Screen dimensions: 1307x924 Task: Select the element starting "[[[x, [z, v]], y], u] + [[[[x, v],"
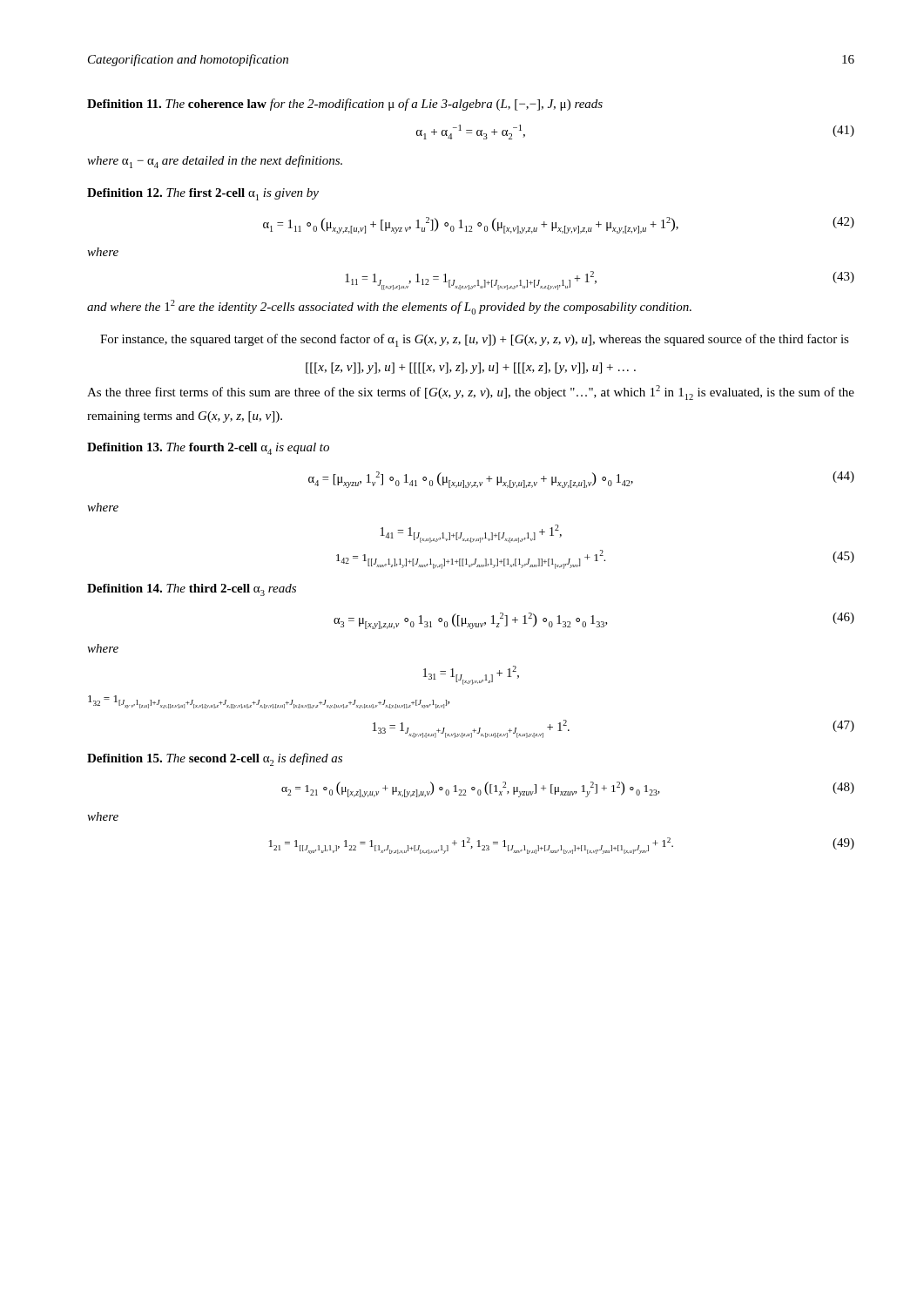tap(471, 367)
